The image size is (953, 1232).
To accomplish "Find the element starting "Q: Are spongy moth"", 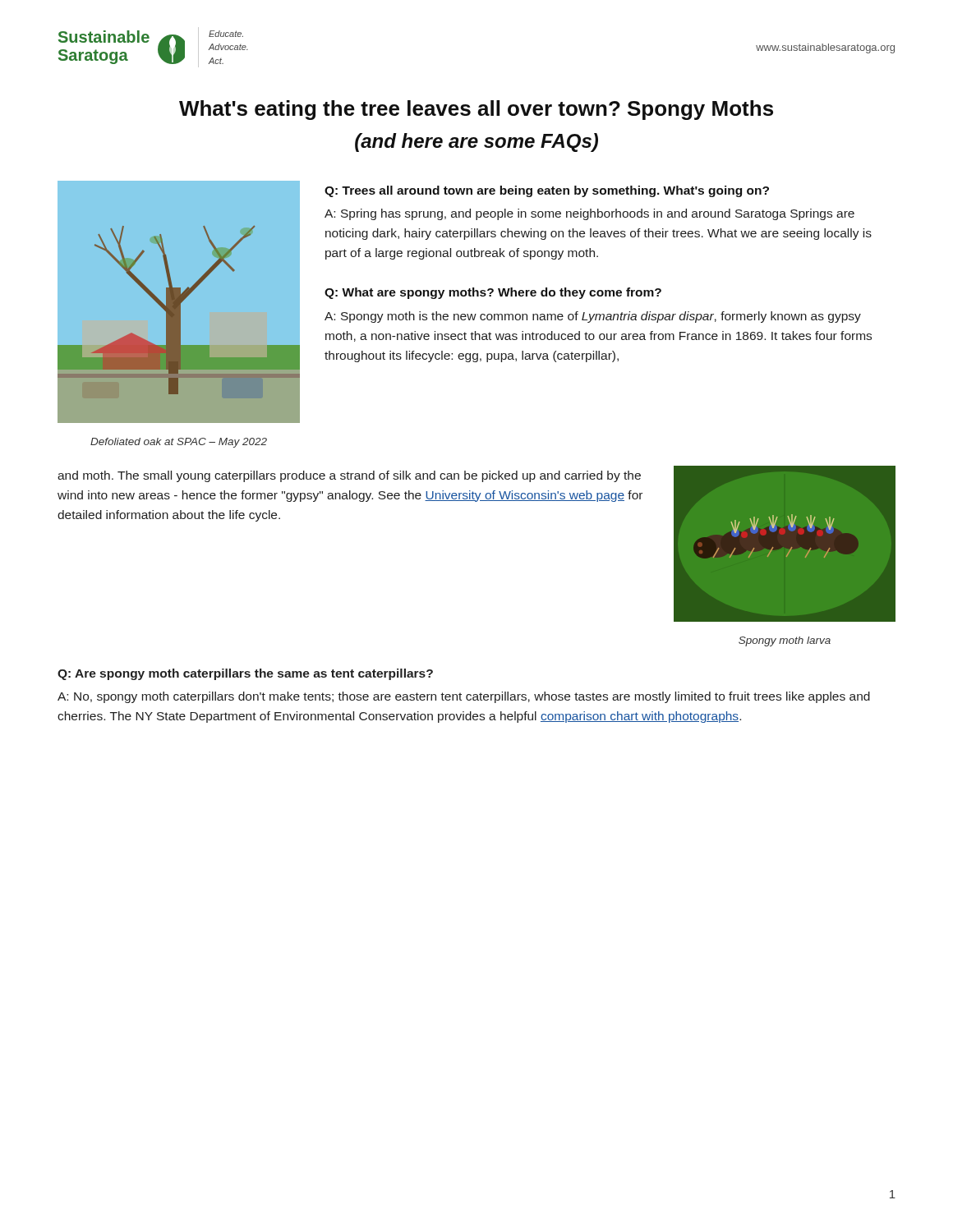I will (245, 674).
